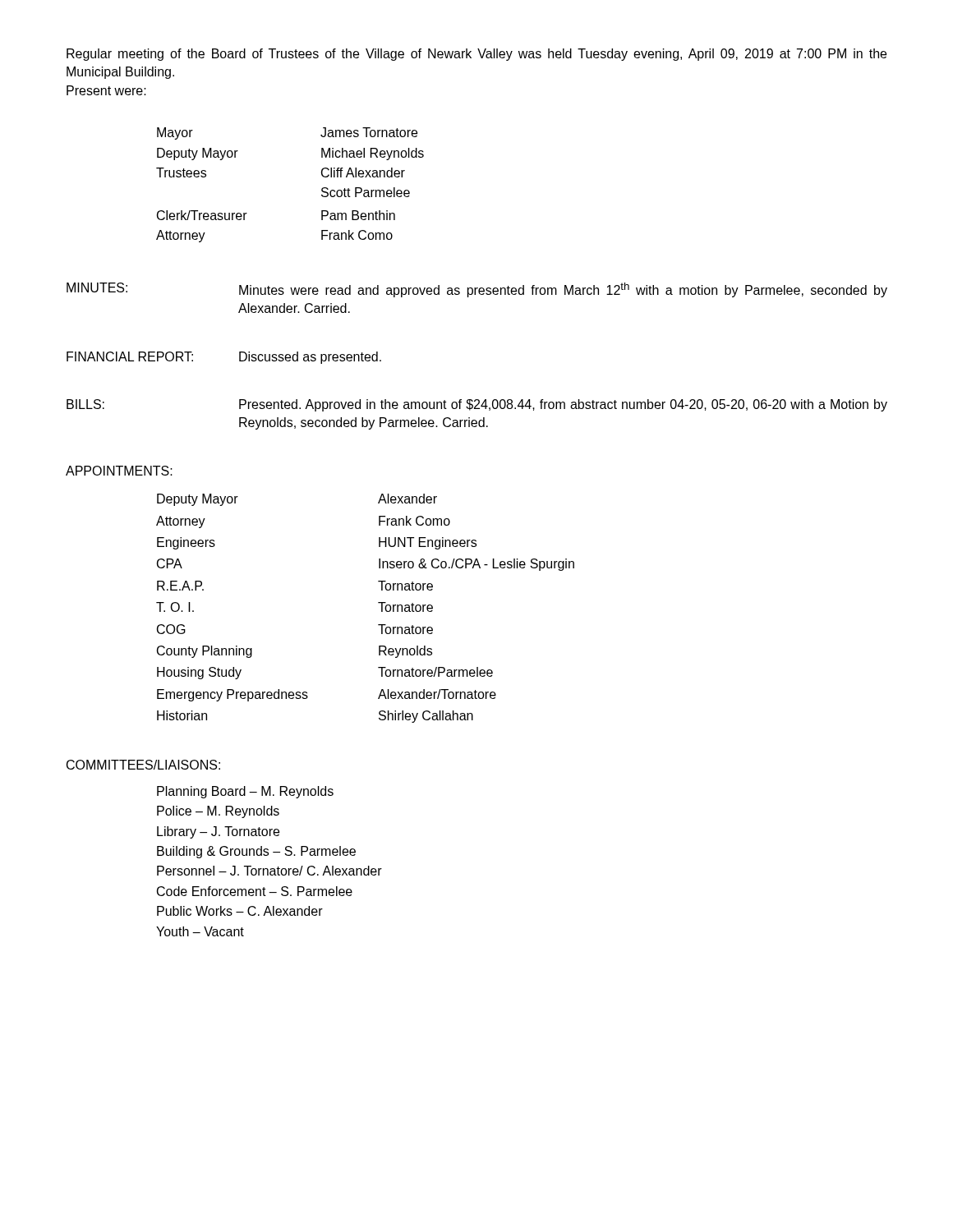Where does it say "FINANCIAL REPORT:"?
953x1232 pixels.
click(130, 357)
